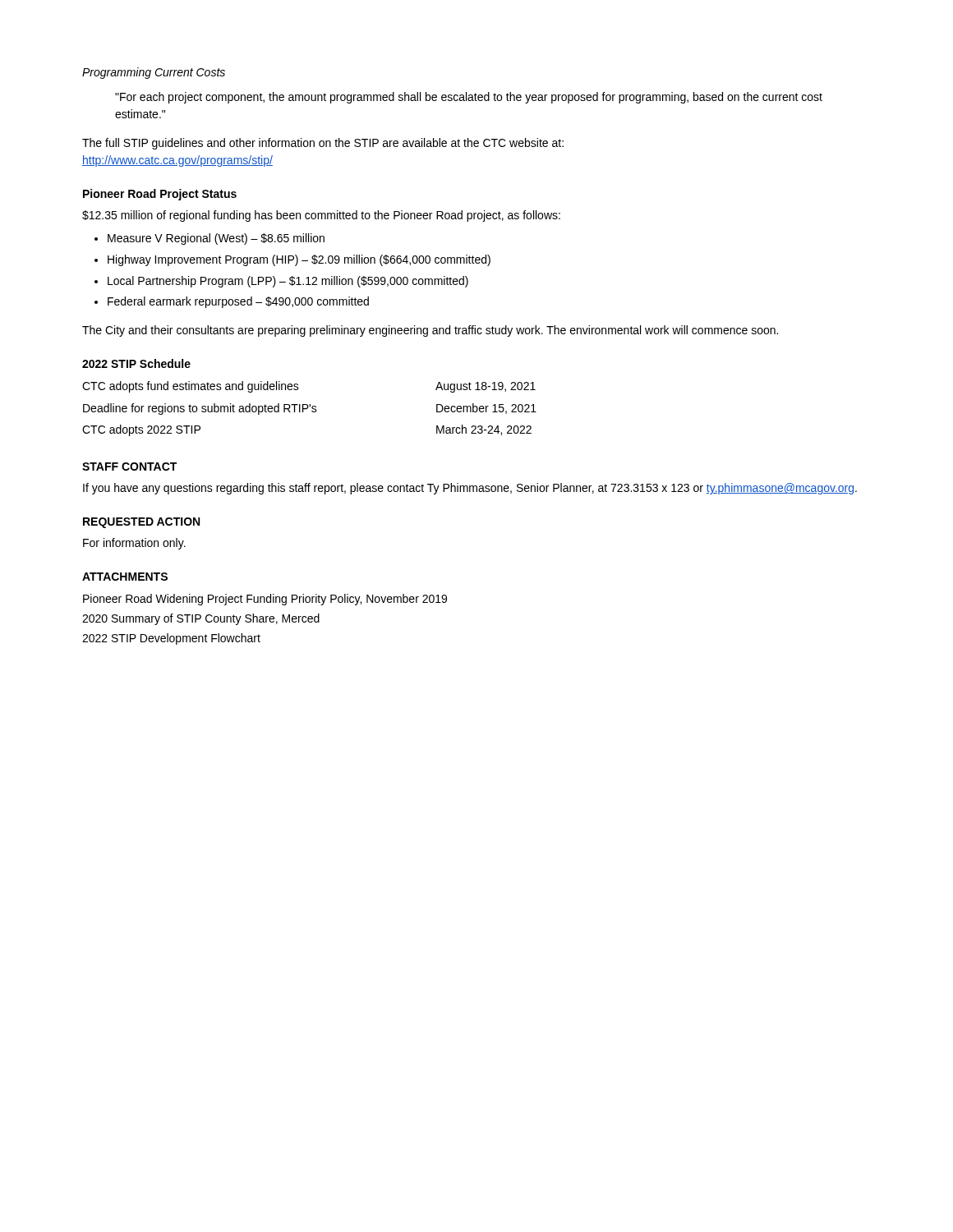Locate the text "2022 STIP Schedule"
Image resolution: width=953 pixels, height=1232 pixels.
136,364
